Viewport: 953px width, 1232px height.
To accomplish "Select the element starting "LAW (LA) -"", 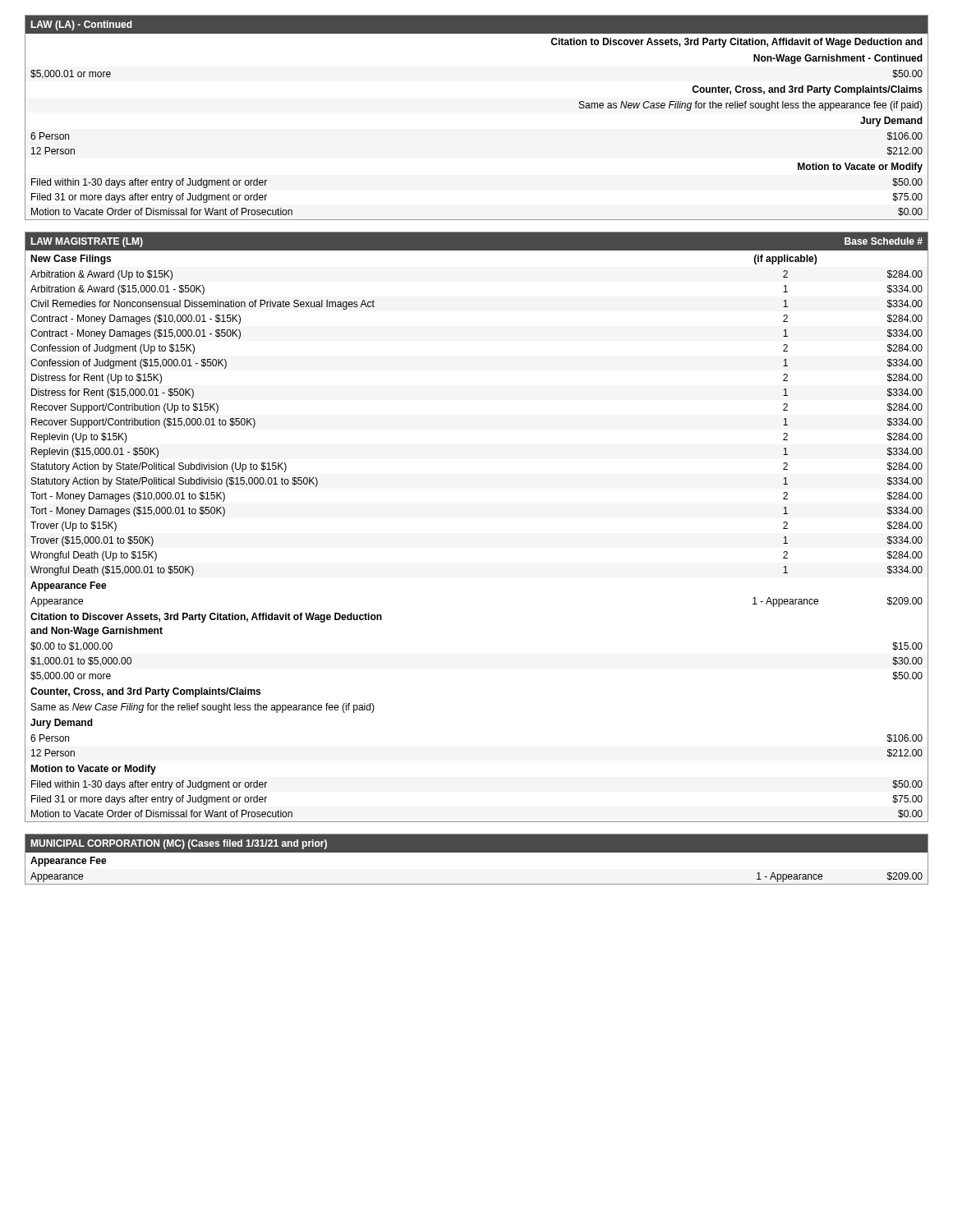I will click(81, 25).
